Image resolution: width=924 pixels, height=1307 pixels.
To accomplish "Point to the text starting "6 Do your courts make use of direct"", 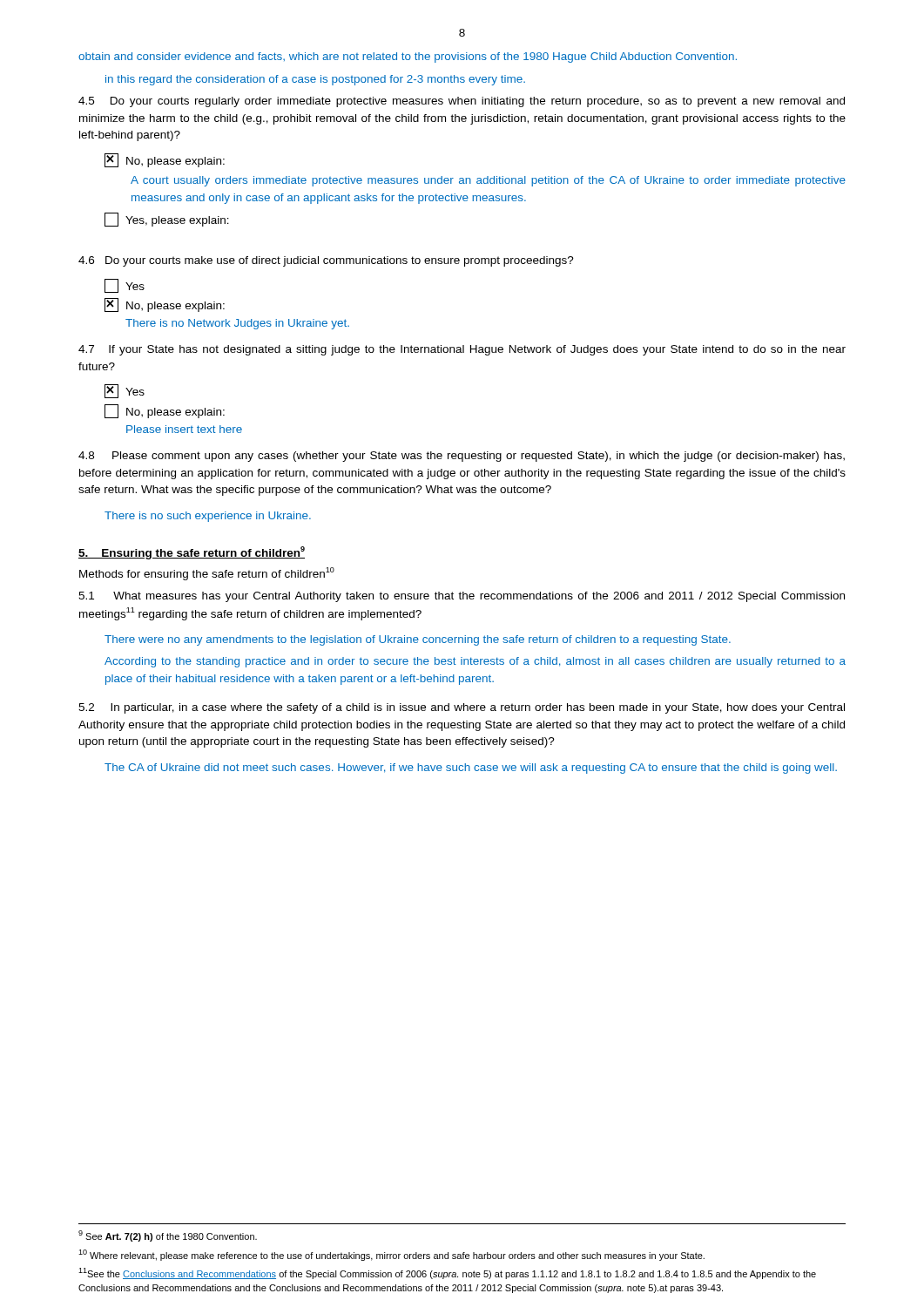I will click(x=462, y=260).
